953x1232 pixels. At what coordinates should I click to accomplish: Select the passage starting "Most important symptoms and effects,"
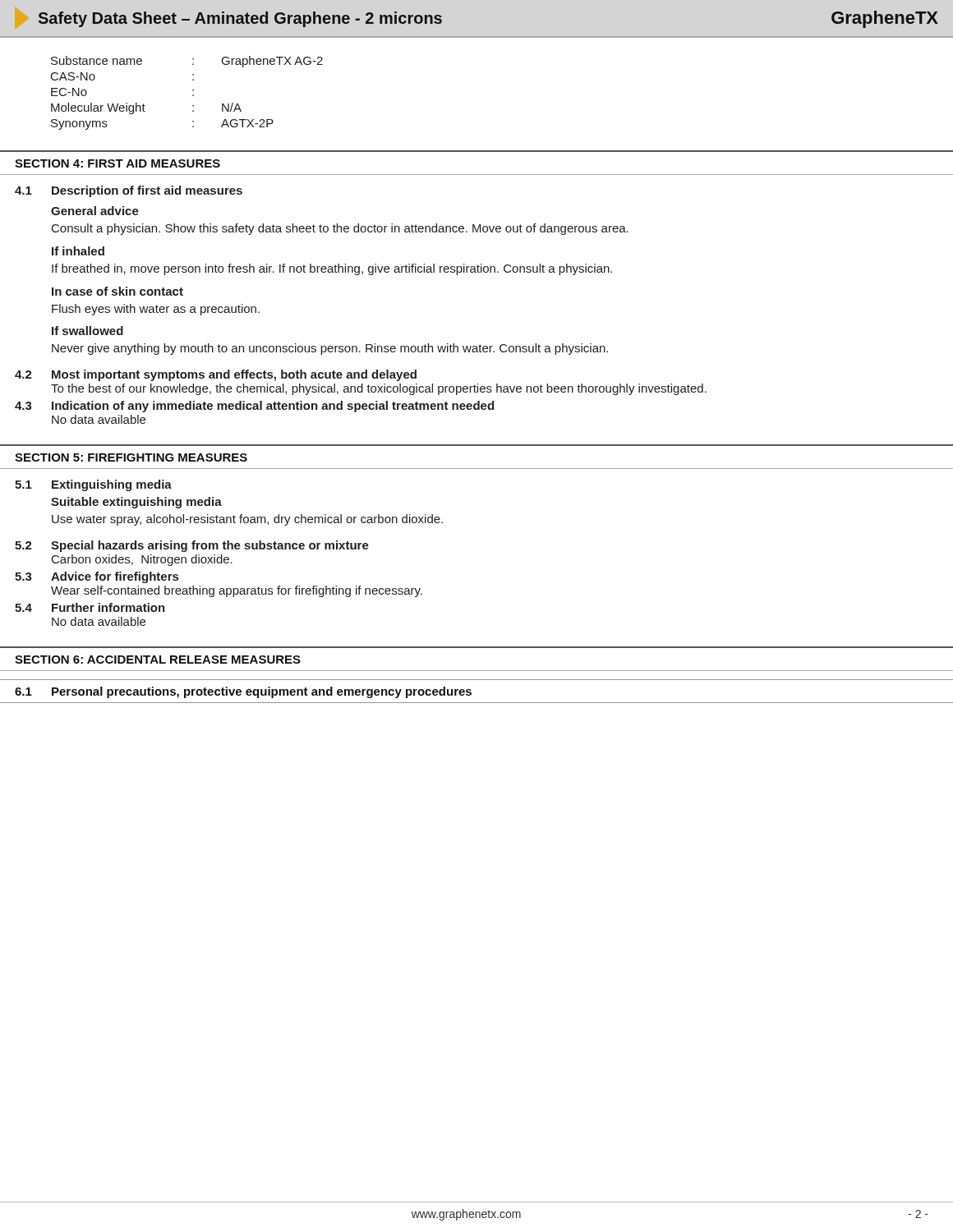click(379, 381)
